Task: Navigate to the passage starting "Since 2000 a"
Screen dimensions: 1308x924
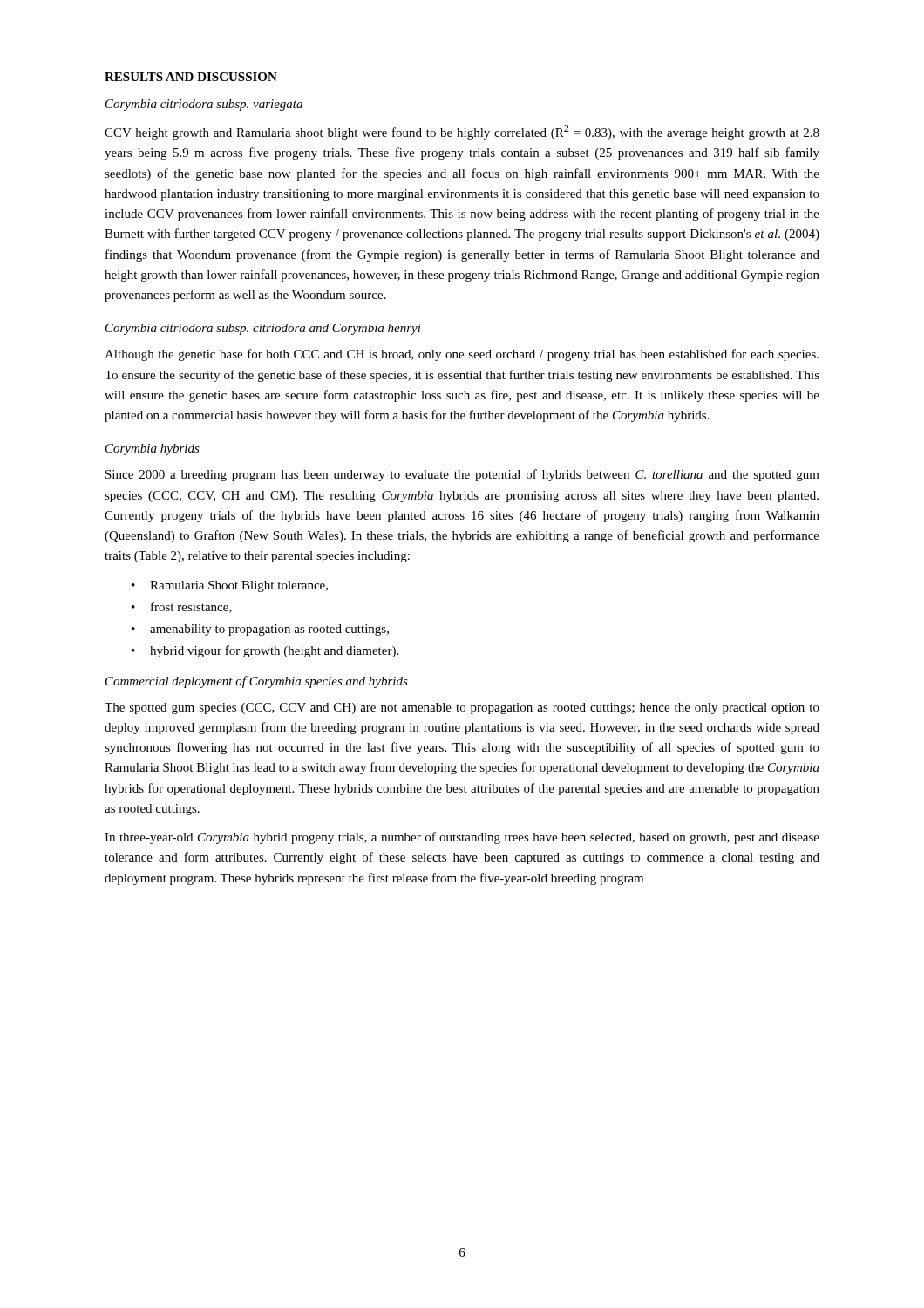Action: click(x=462, y=515)
